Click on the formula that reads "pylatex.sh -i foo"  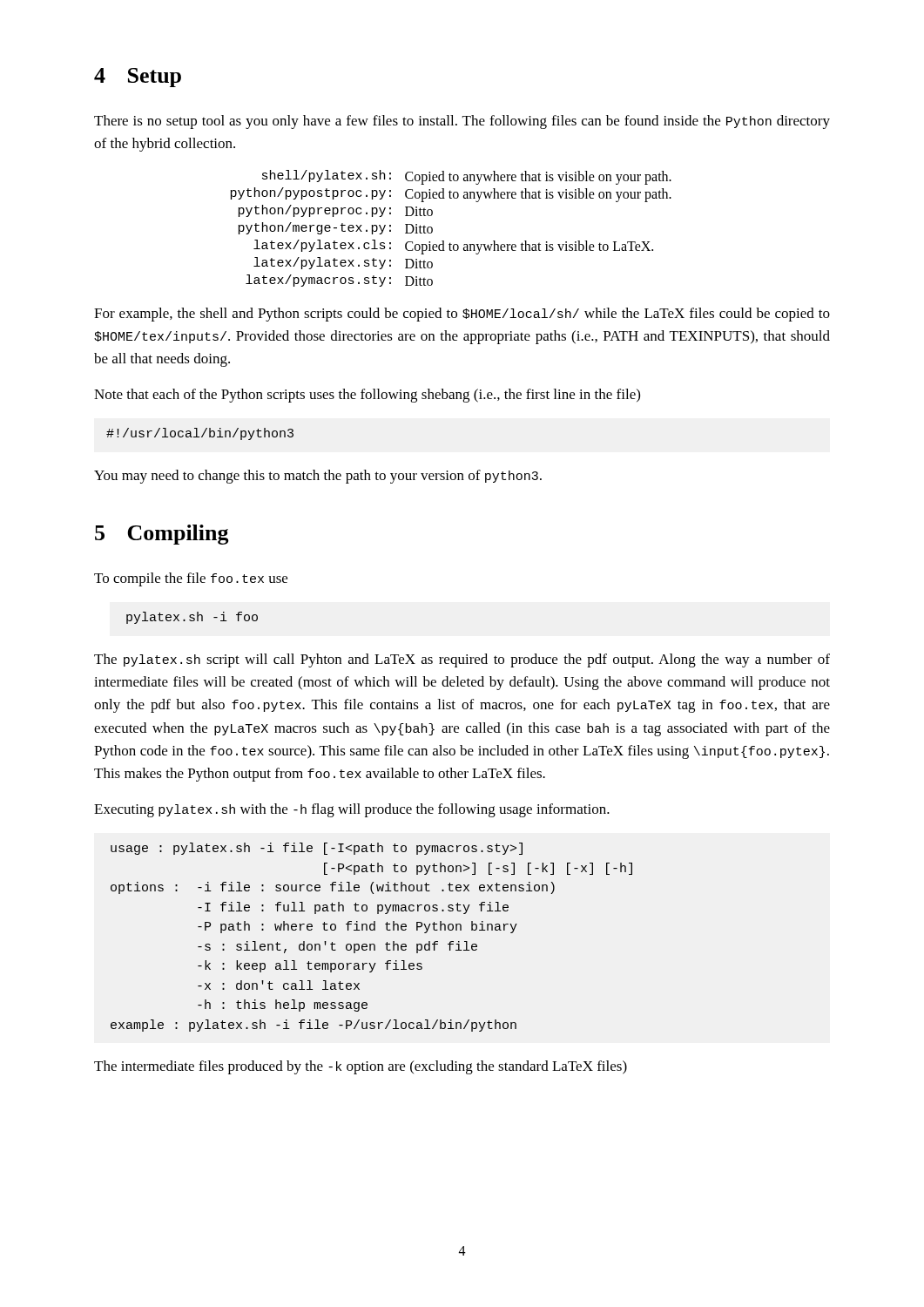pos(192,618)
